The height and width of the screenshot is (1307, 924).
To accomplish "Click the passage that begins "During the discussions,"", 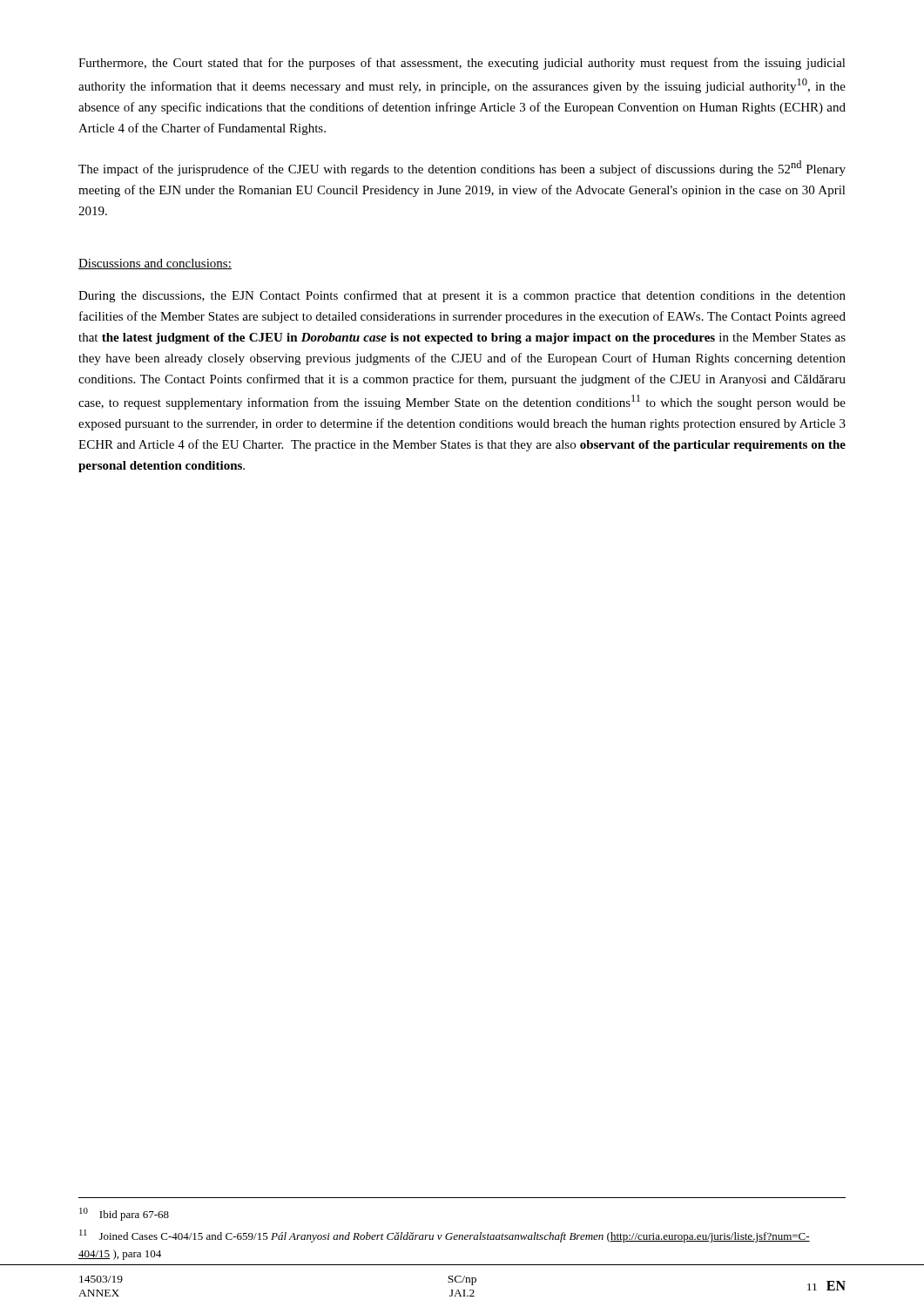I will [x=462, y=380].
